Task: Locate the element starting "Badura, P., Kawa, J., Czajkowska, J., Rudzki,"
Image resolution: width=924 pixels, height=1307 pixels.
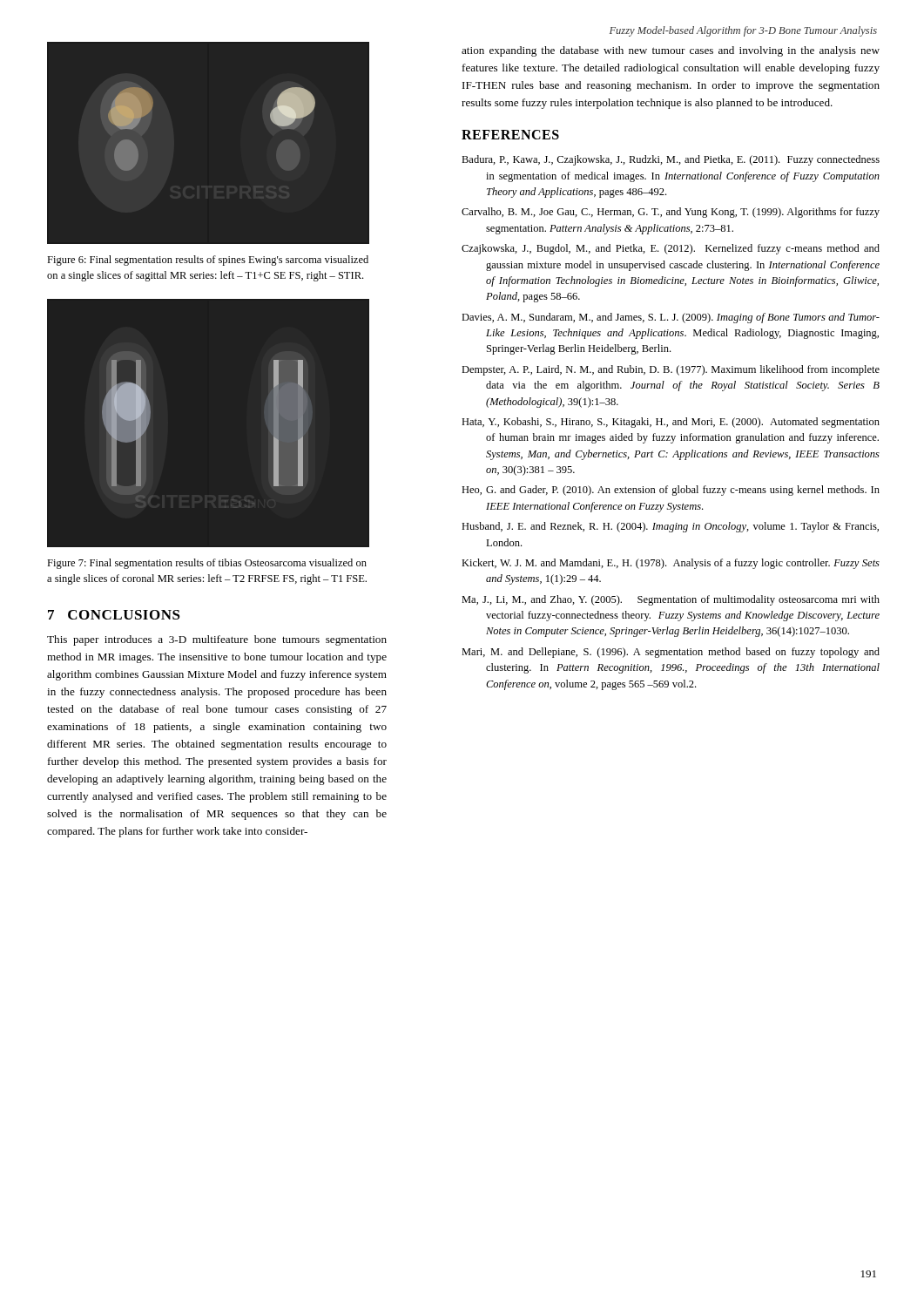Action: [671, 176]
